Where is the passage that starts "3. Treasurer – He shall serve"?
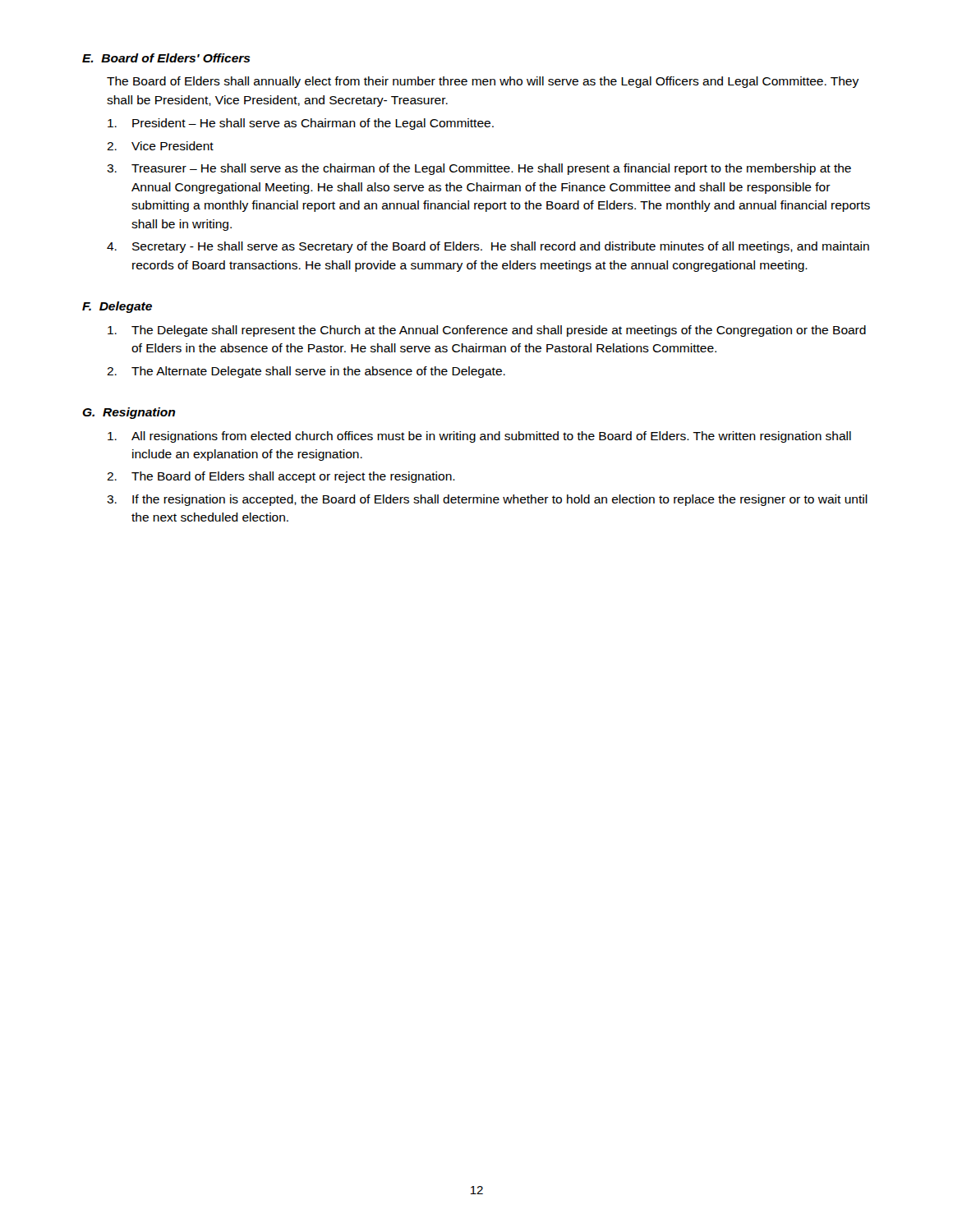 point(489,197)
